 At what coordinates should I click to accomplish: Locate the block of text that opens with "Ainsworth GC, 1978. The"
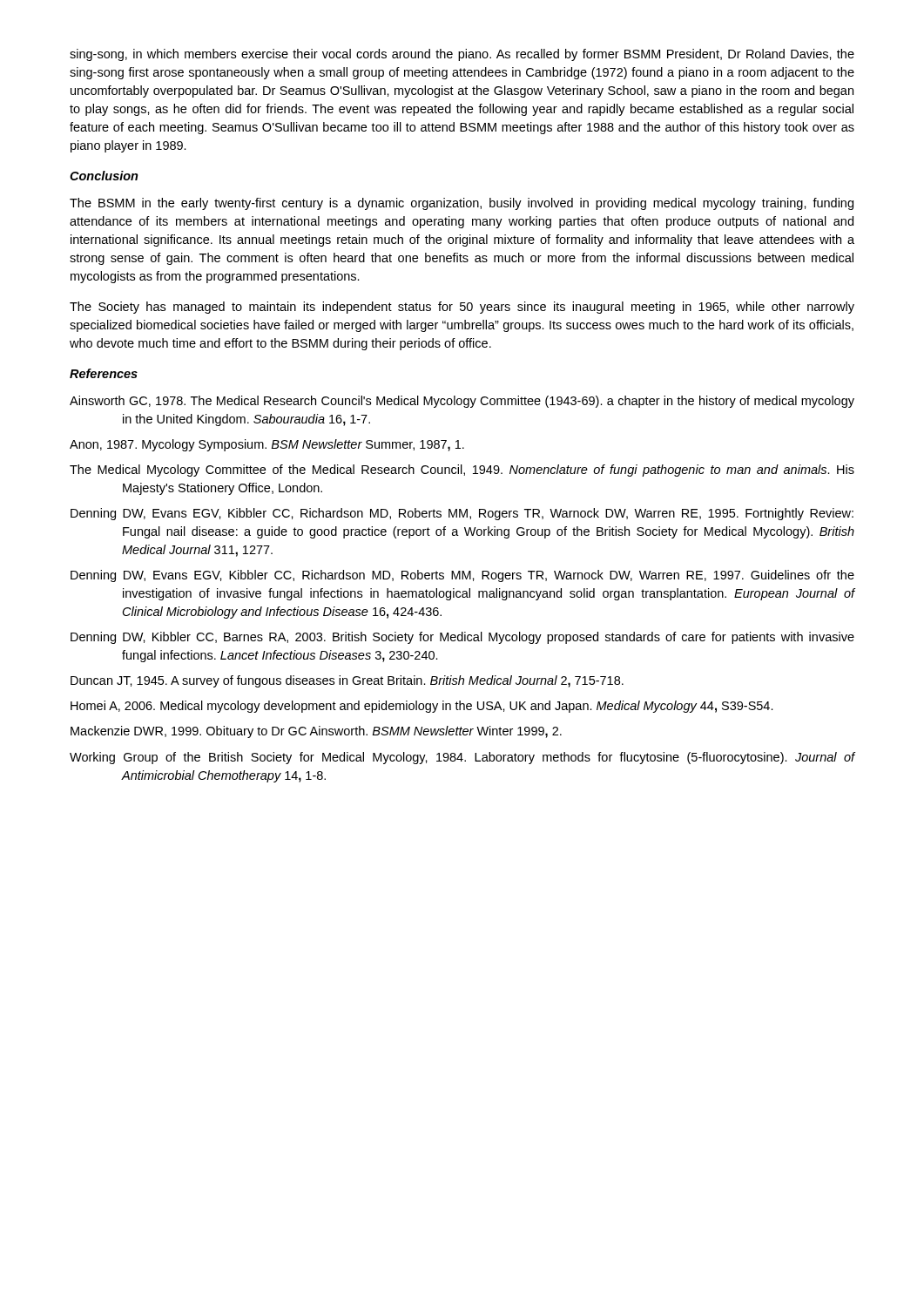tap(462, 410)
